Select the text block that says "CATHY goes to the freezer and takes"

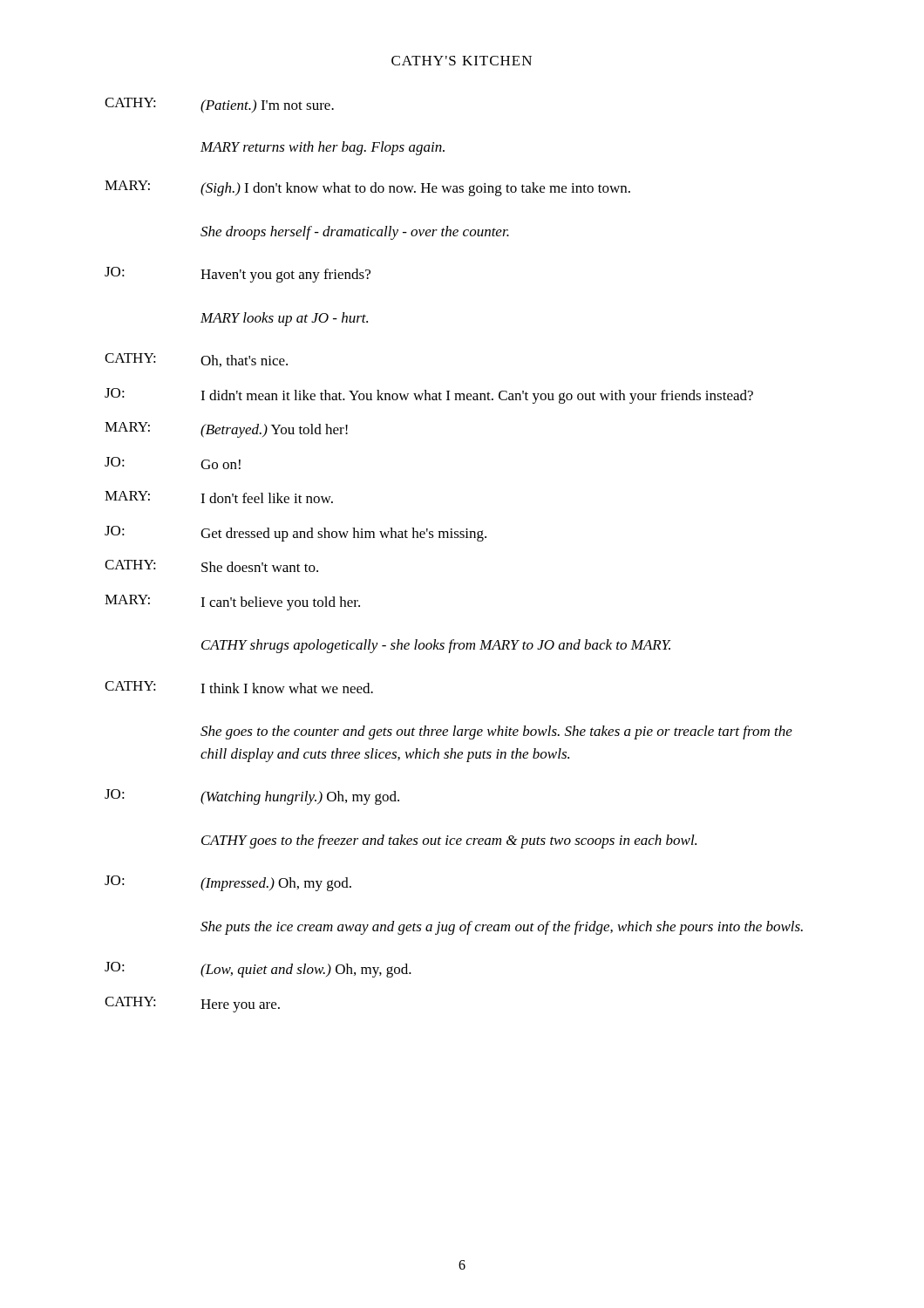click(x=449, y=840)
